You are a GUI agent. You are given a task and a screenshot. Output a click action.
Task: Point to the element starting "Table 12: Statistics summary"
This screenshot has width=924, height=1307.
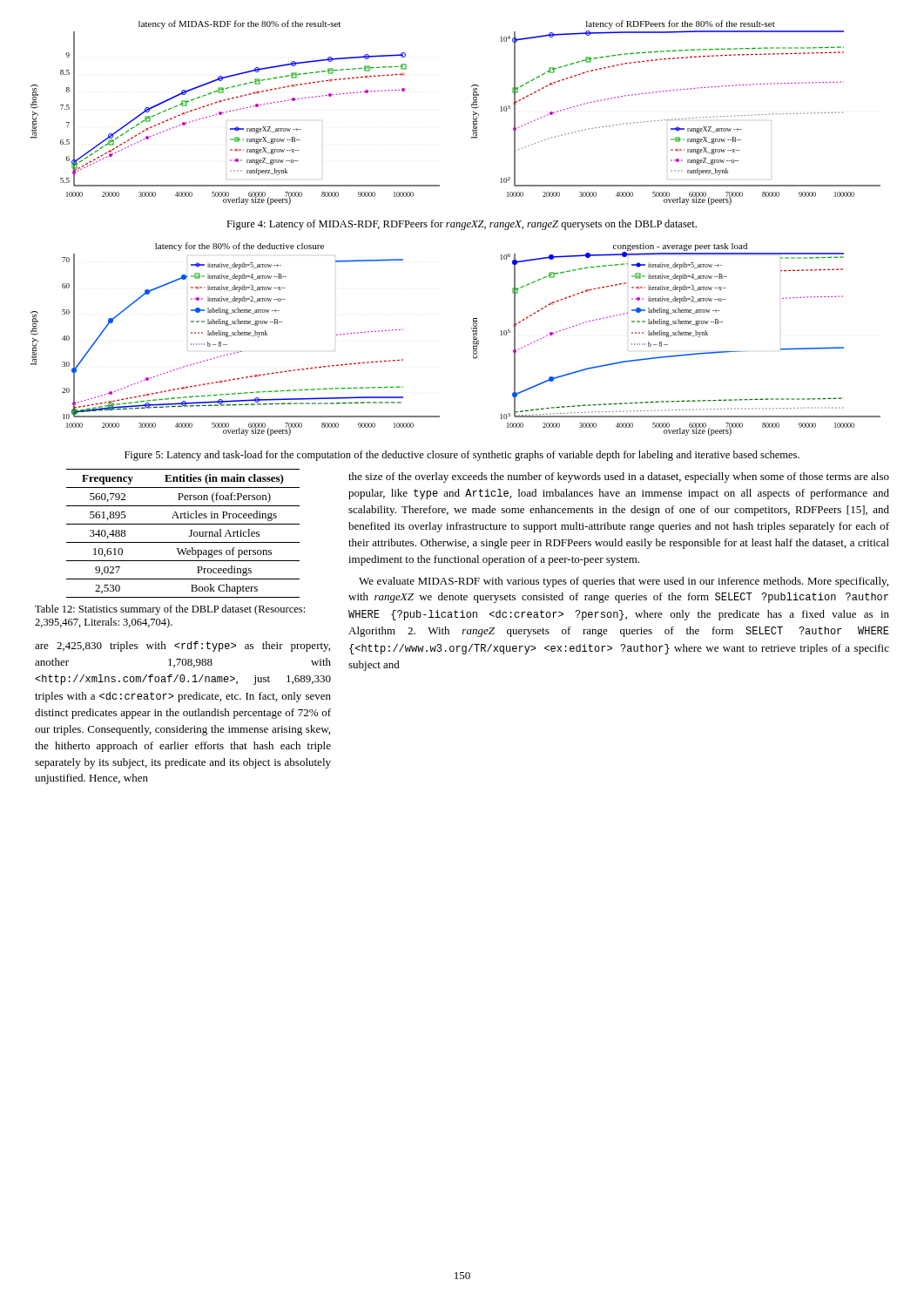tap(170, 616)
